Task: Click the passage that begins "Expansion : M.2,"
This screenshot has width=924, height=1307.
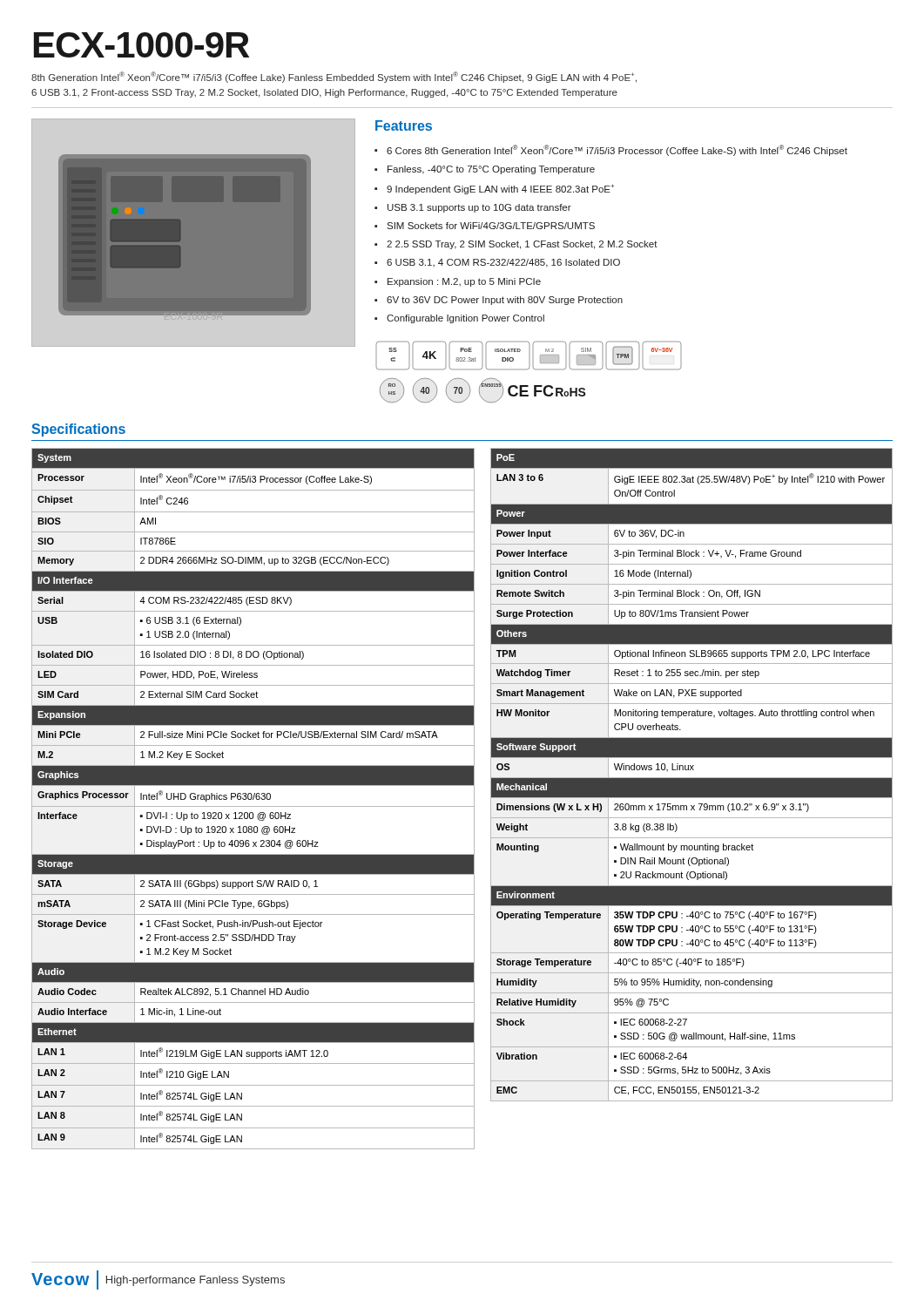Action: pyautogui.click(x=464, y=281)
